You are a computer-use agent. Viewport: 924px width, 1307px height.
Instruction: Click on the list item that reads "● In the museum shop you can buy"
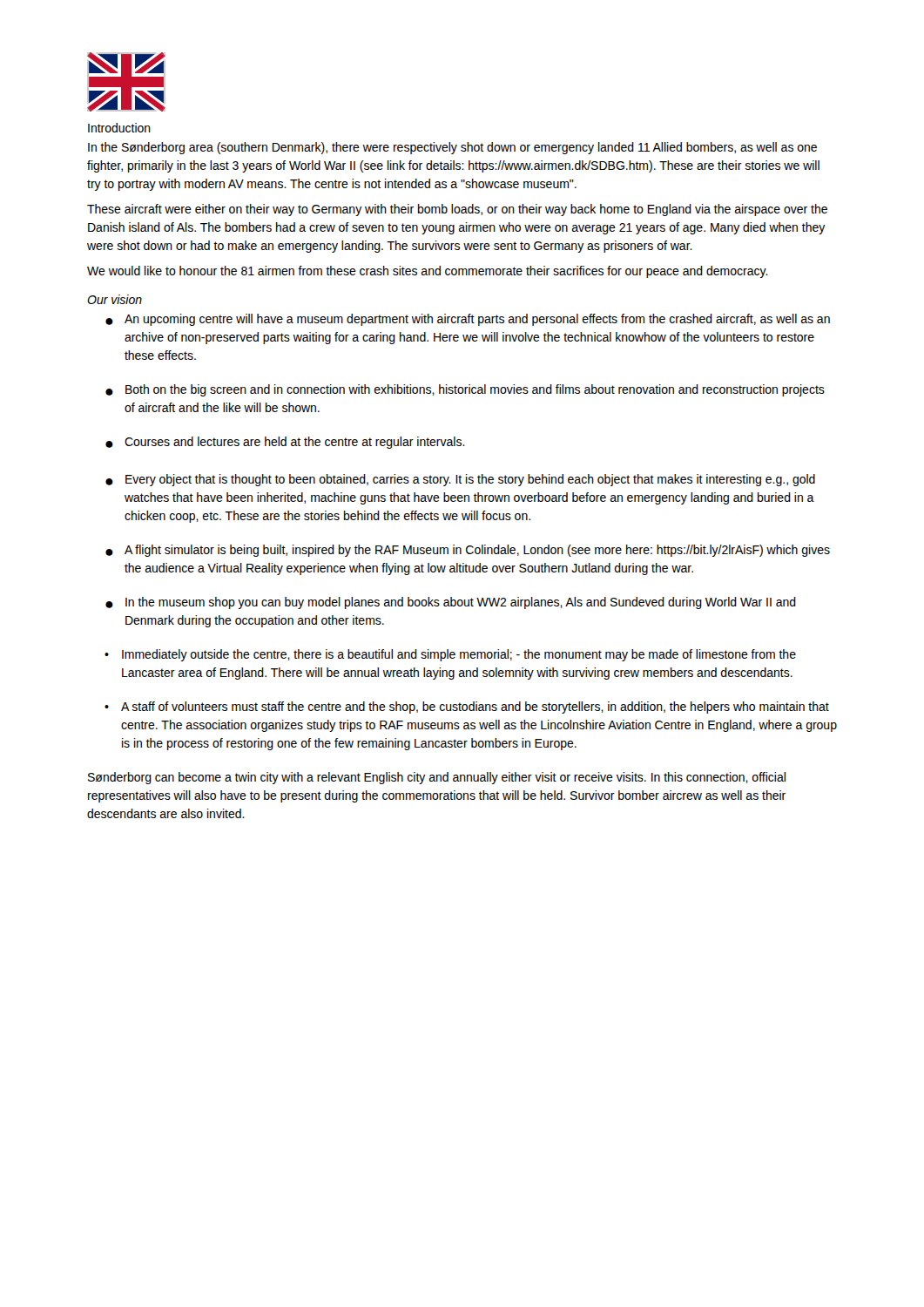tap(471, 612)
